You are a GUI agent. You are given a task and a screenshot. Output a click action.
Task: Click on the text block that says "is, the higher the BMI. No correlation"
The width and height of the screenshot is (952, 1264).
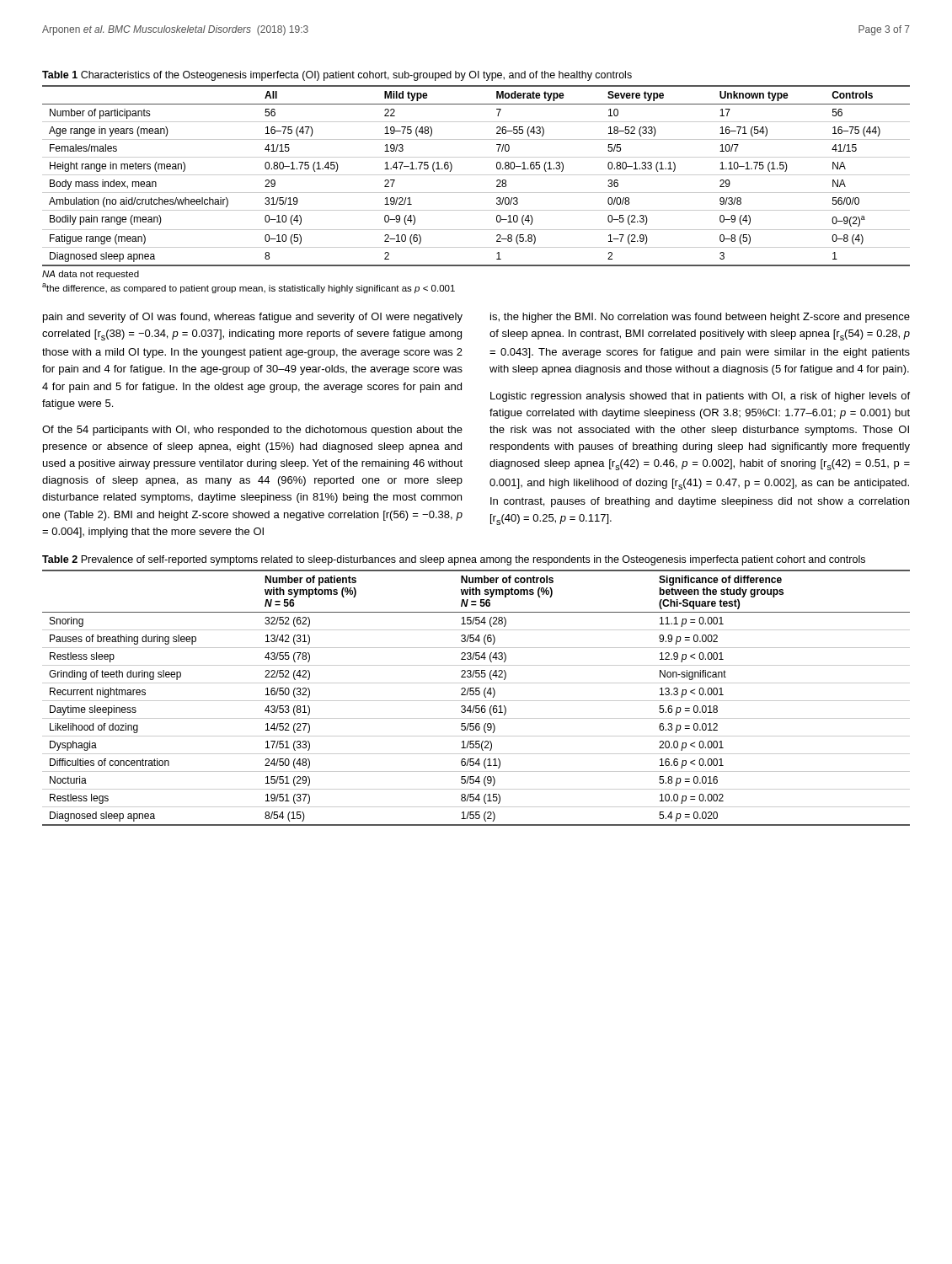coord(700,343)
